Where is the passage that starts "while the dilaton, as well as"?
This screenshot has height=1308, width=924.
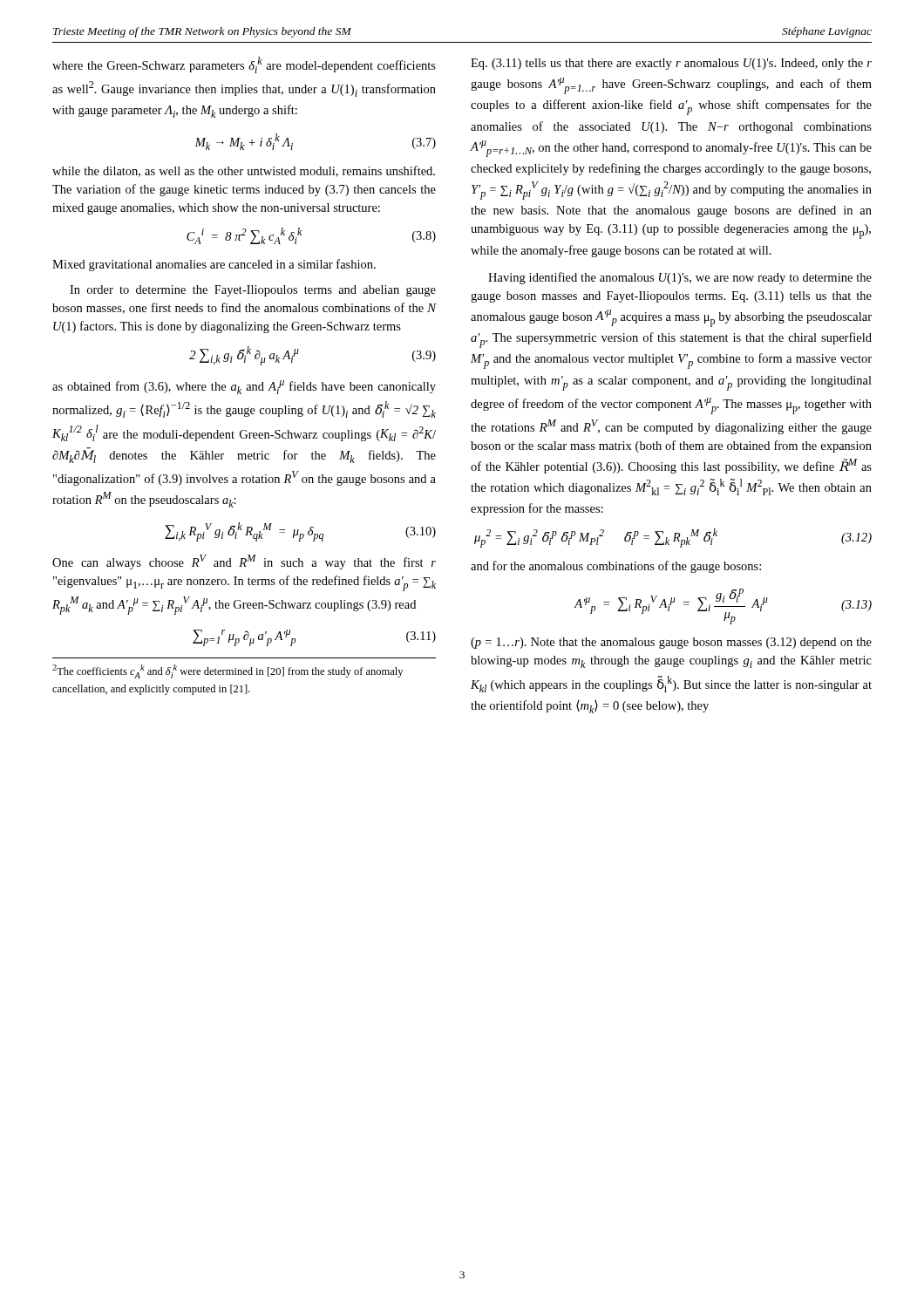click(x=244, y=189)
